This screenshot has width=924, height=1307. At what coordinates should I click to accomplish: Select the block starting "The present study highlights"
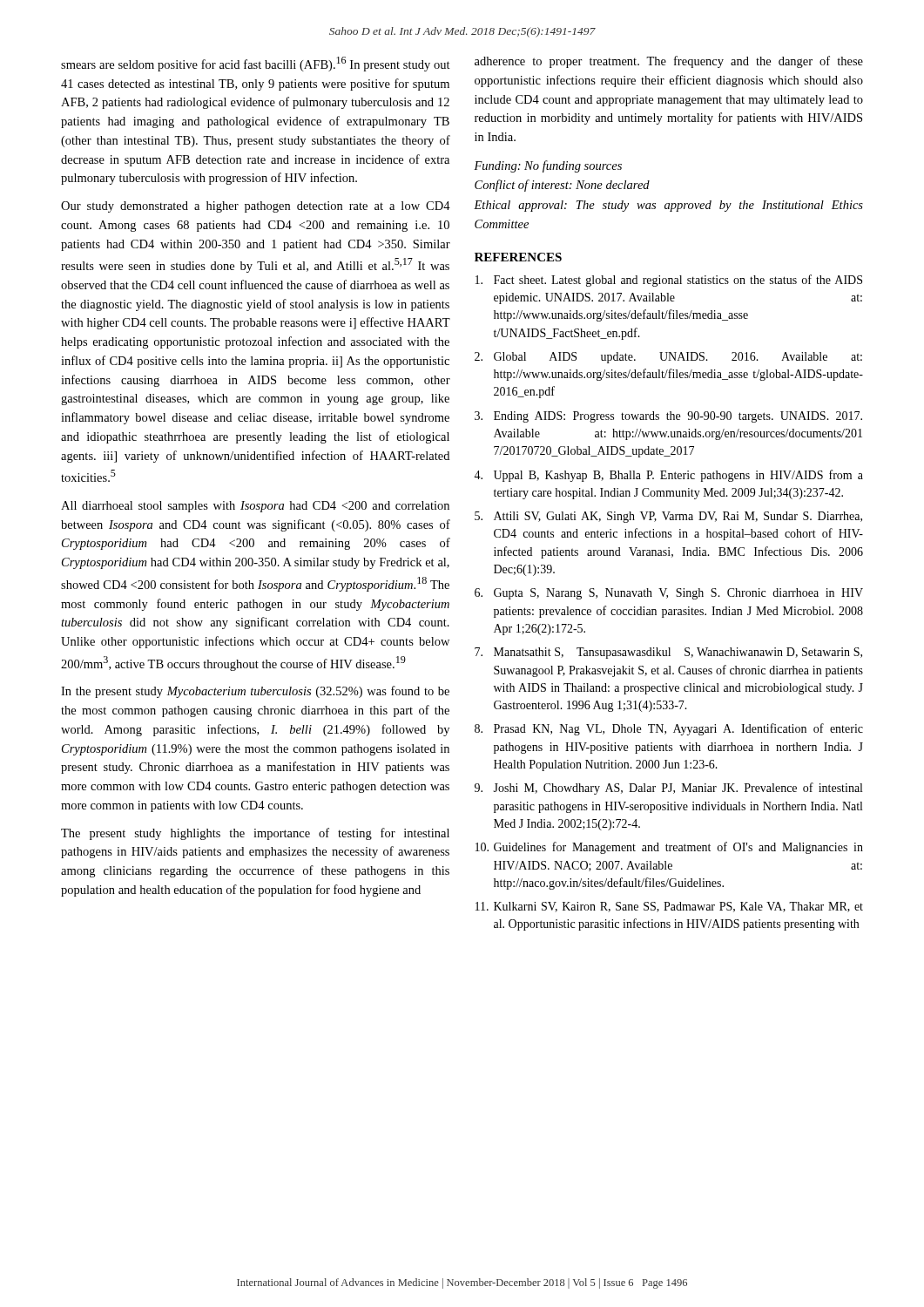coord(255,862)
